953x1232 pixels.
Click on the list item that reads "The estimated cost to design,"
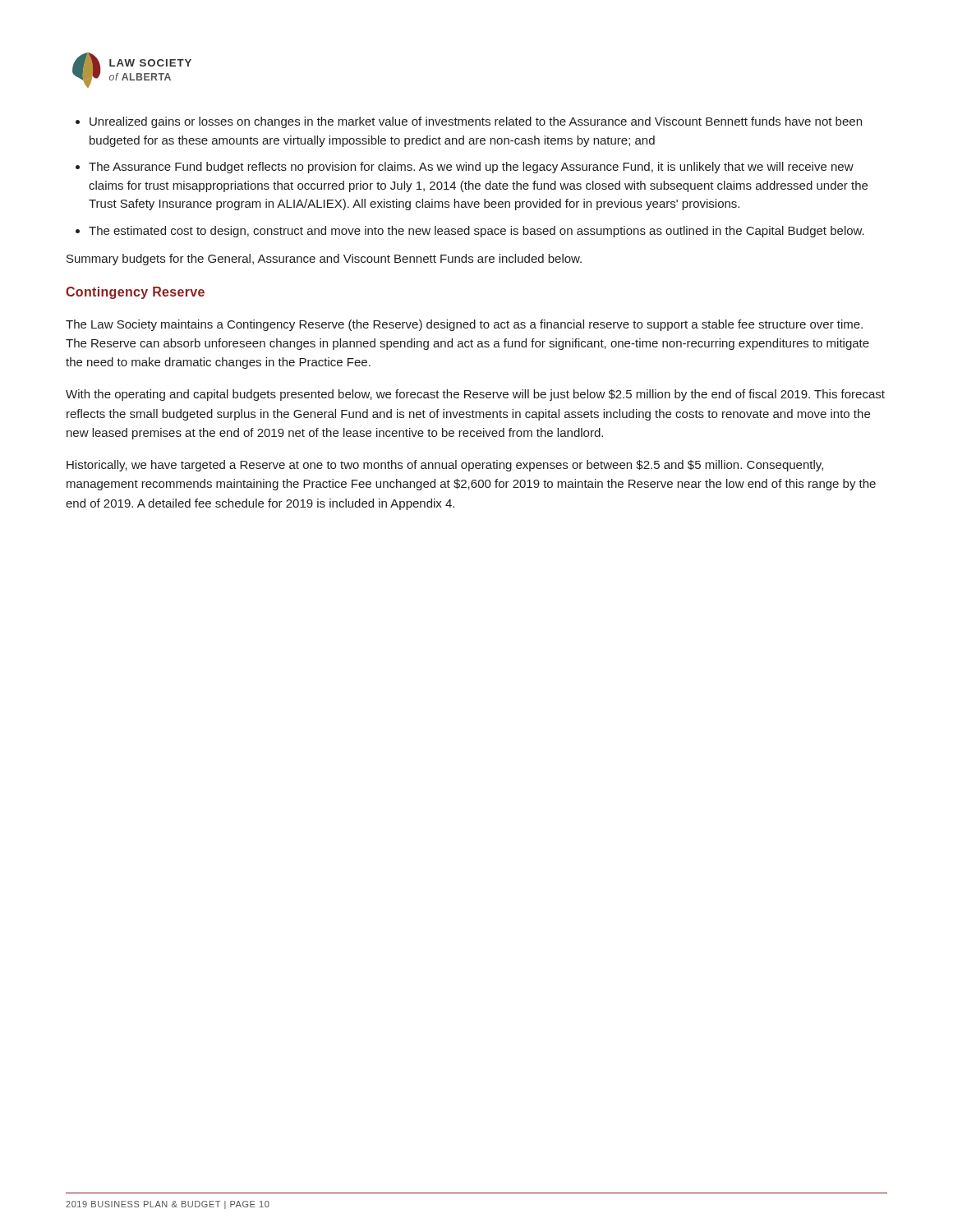click(x=488, y=231)
